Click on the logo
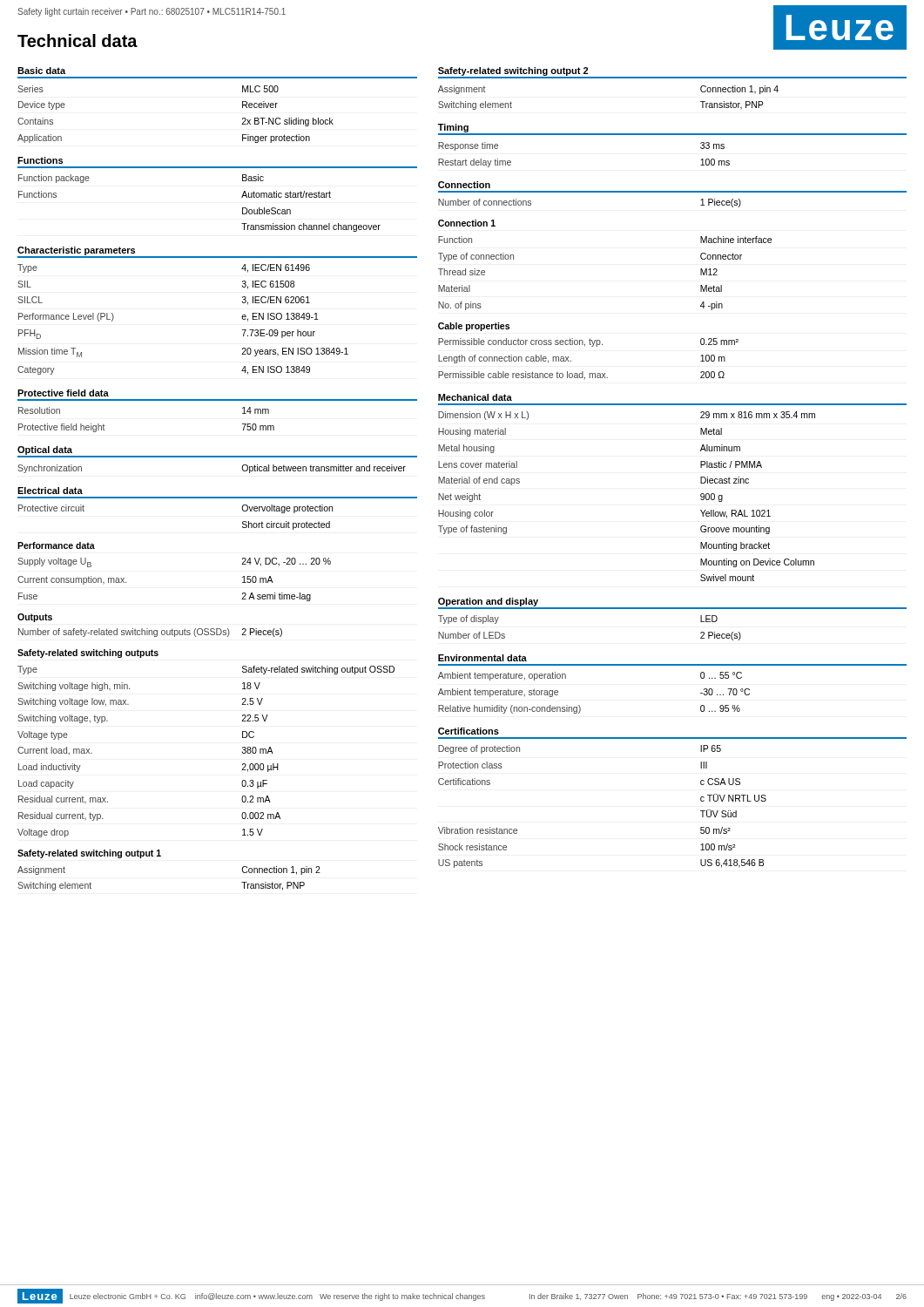 click(x=840, y=28)
